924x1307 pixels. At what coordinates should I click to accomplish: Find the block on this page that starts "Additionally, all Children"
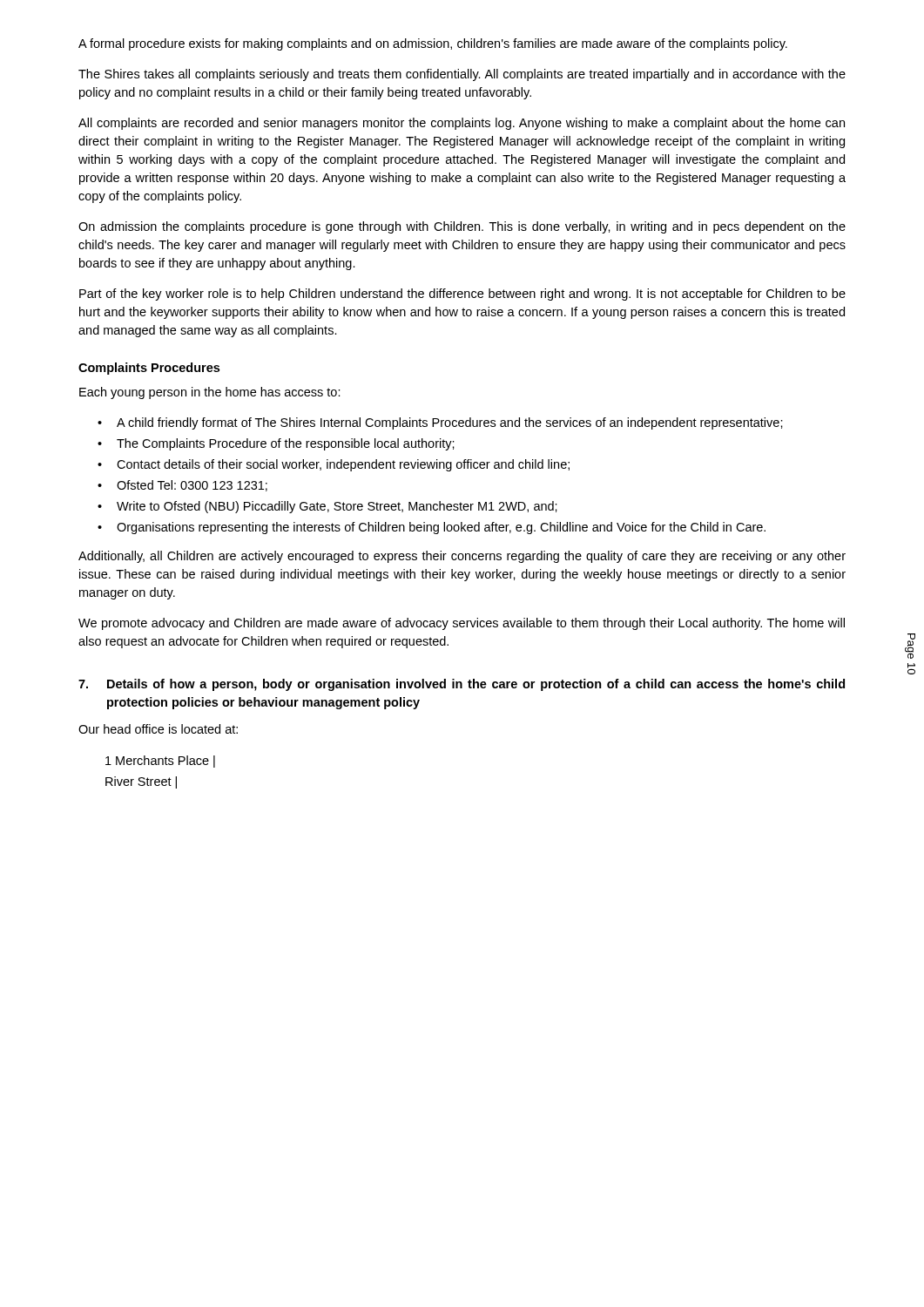coord(462,574)
